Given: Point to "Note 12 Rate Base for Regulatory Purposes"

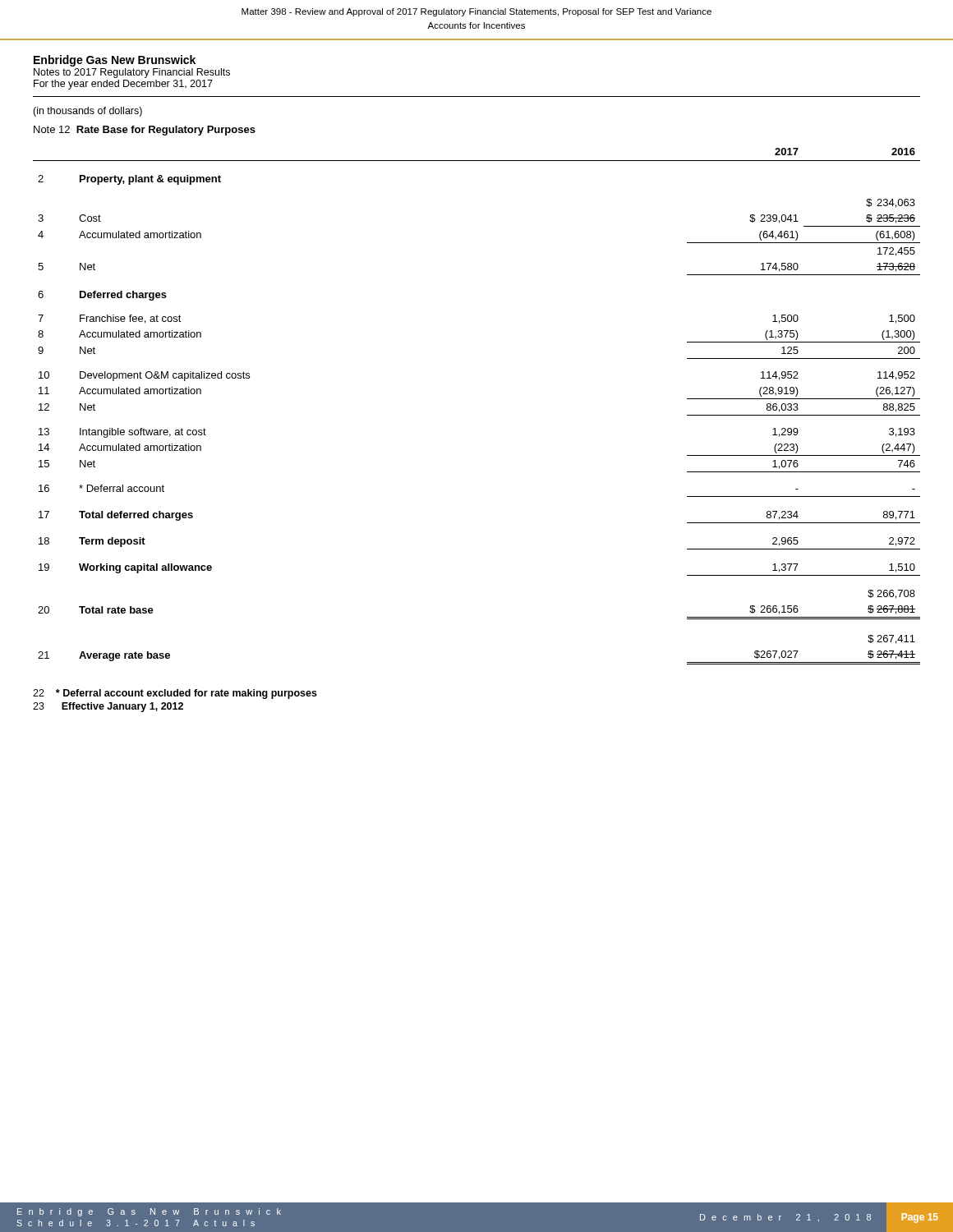Looking at the screenshot, I should point(144,129).
